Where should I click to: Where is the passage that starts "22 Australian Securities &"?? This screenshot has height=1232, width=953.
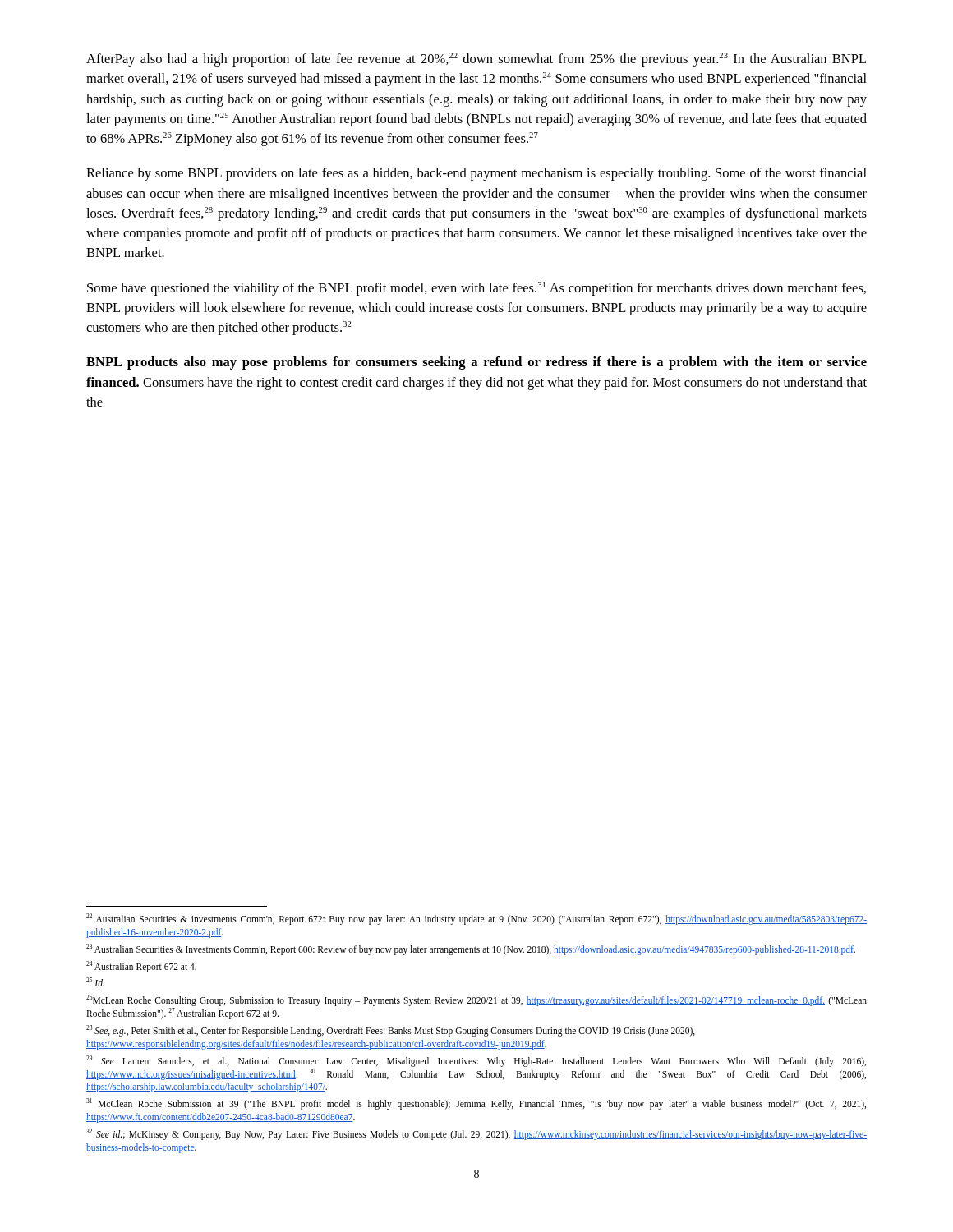(476, 925)
